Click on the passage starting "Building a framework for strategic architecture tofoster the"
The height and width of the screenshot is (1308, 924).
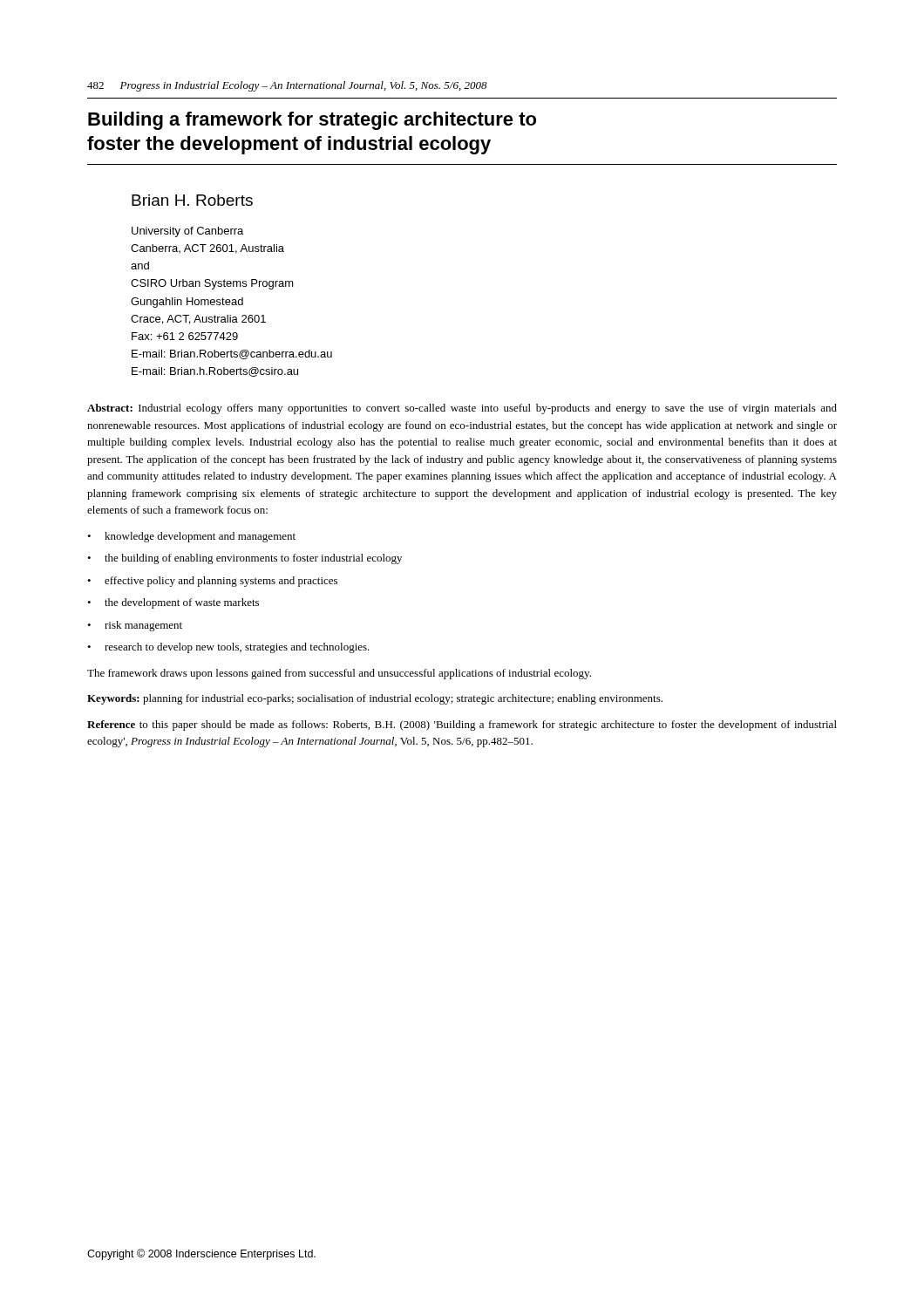tap(462, 131)
